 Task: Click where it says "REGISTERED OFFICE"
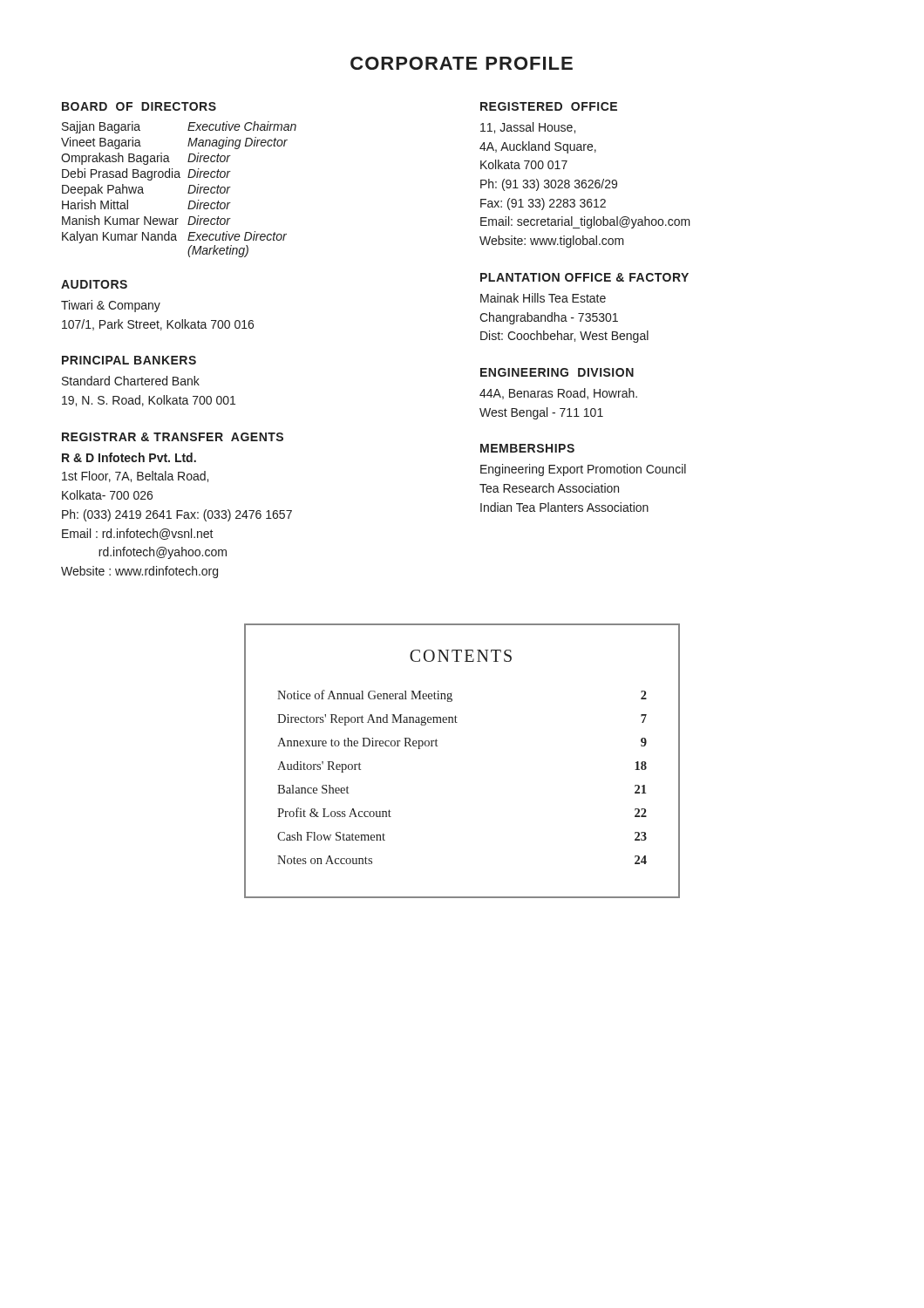(549, 106)
